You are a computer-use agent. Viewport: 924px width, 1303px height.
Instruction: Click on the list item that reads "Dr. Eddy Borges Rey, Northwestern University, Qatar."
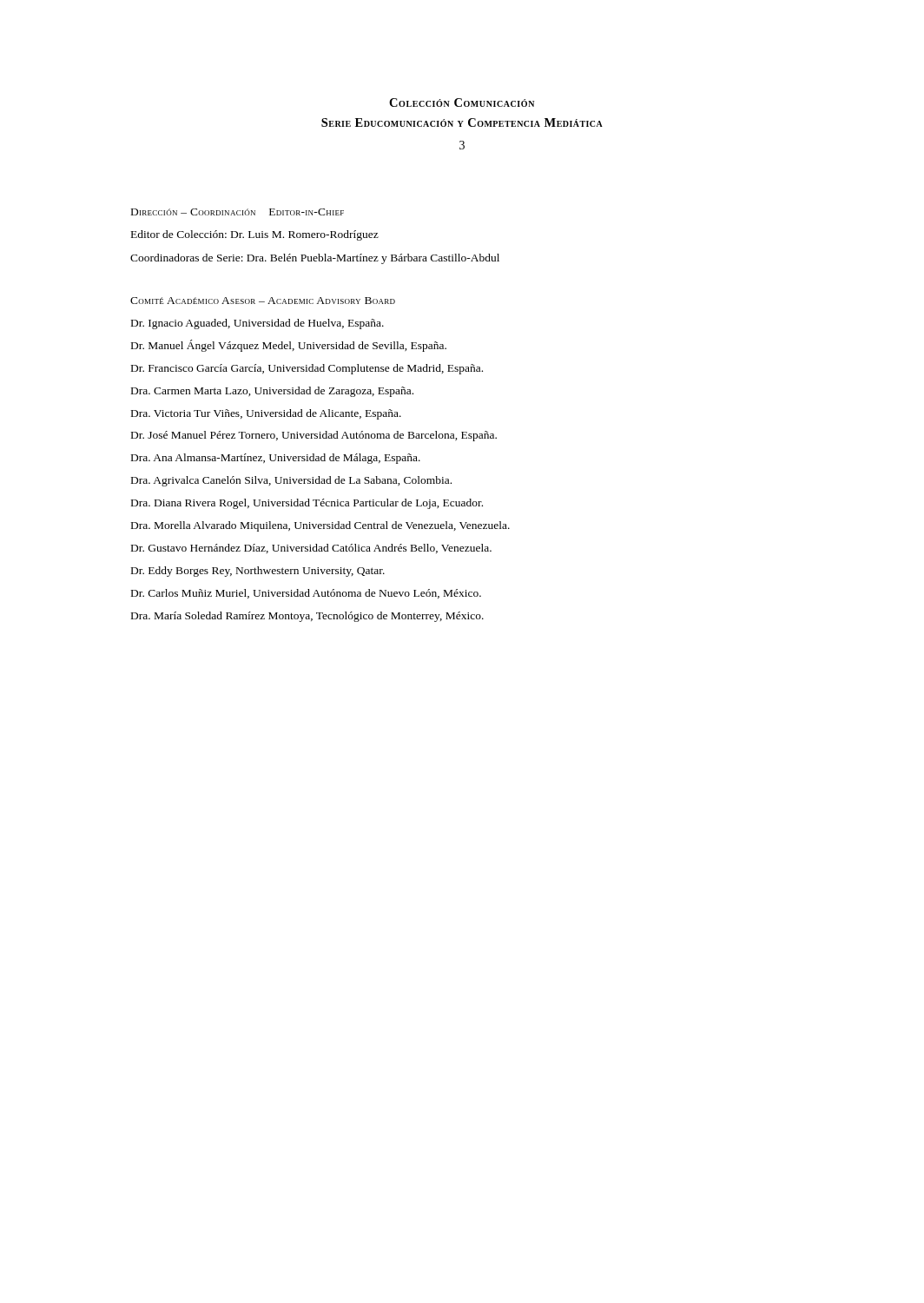click(258, 570)
